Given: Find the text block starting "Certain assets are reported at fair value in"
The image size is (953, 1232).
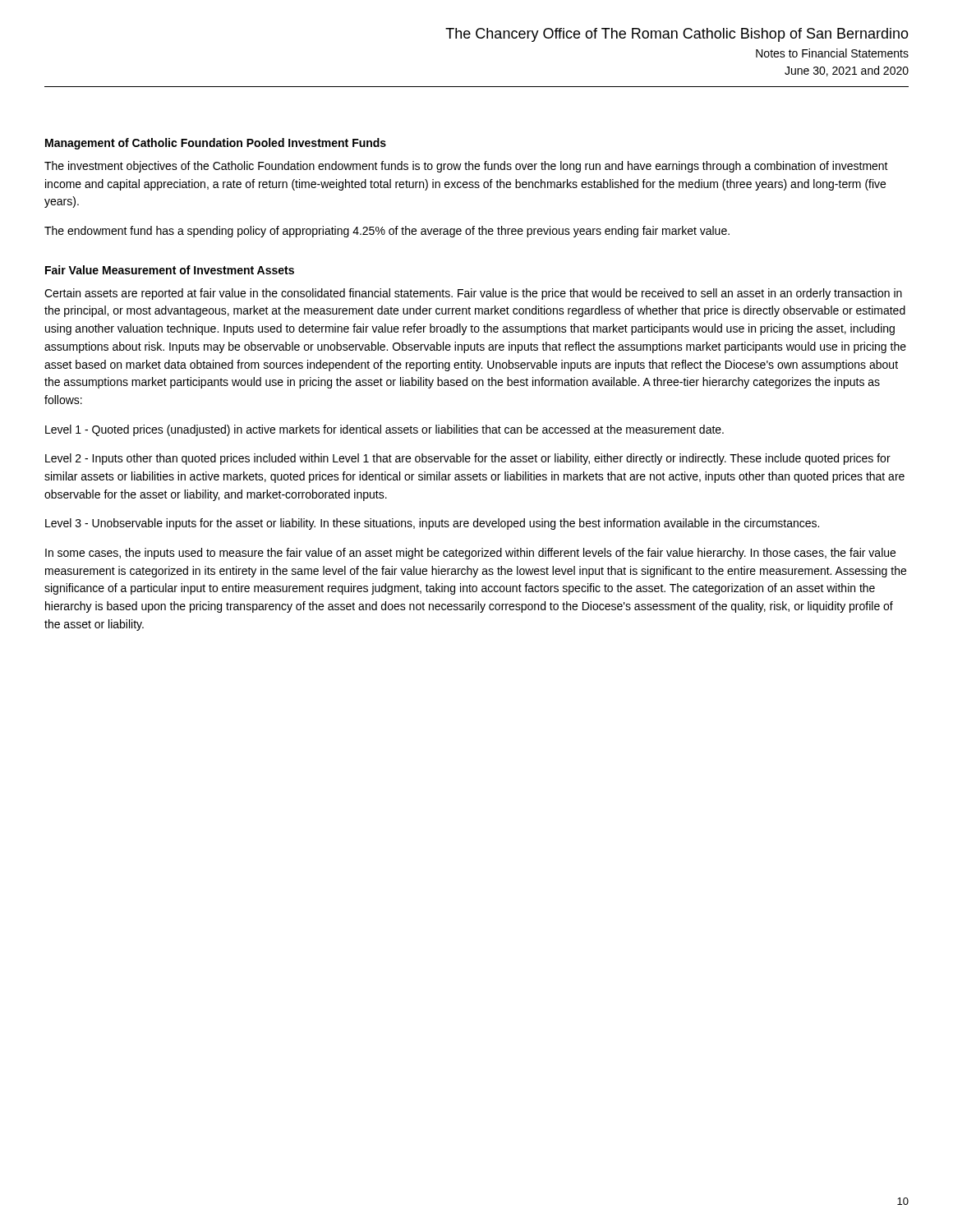Looking at the screenshot, I should click(x=475, y=346).
